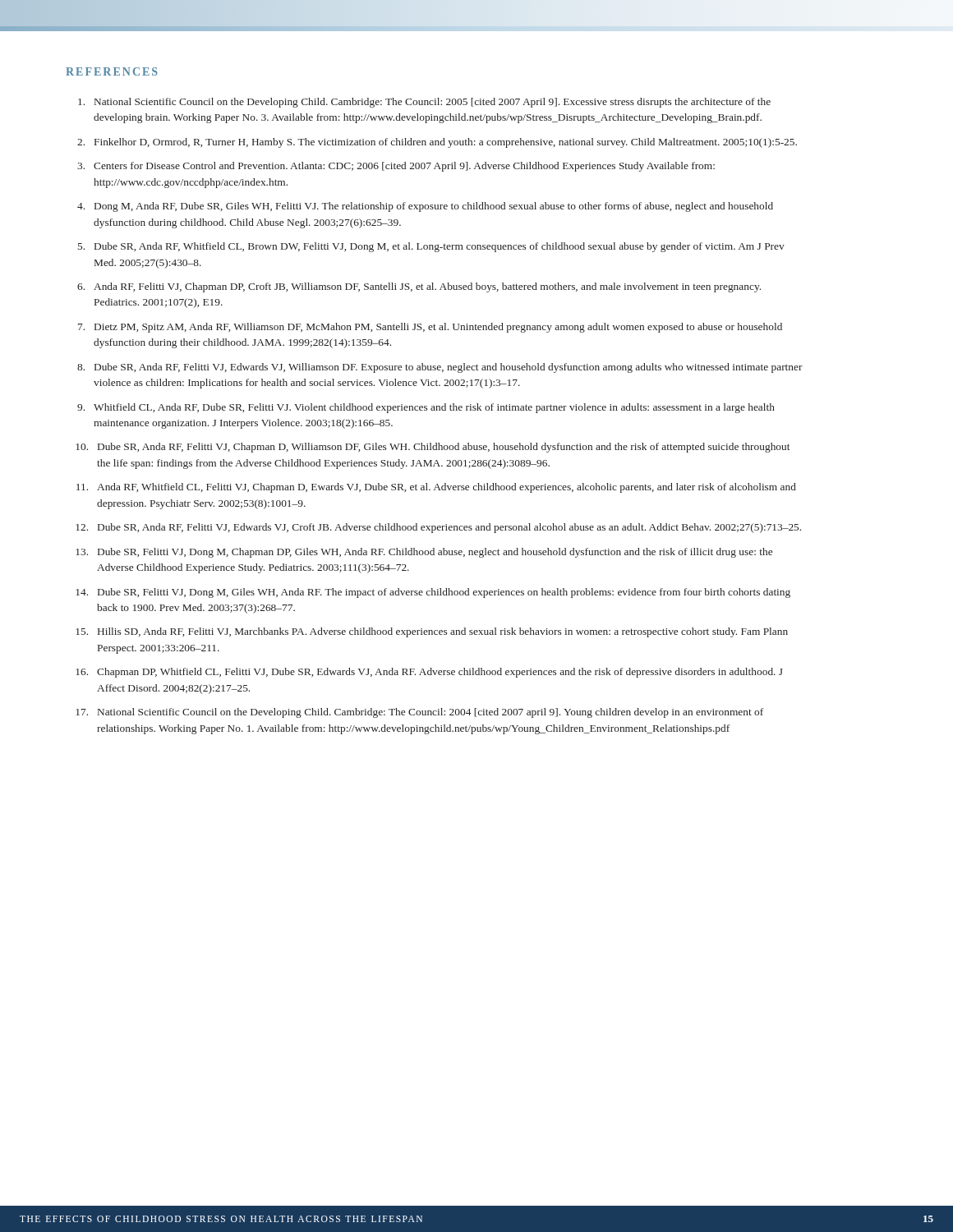Find the passage starting "6. Anda RF, Felitti VJ, Chapman"
Viewport: 953px width, 1232px height.
(x=435, y=294)
